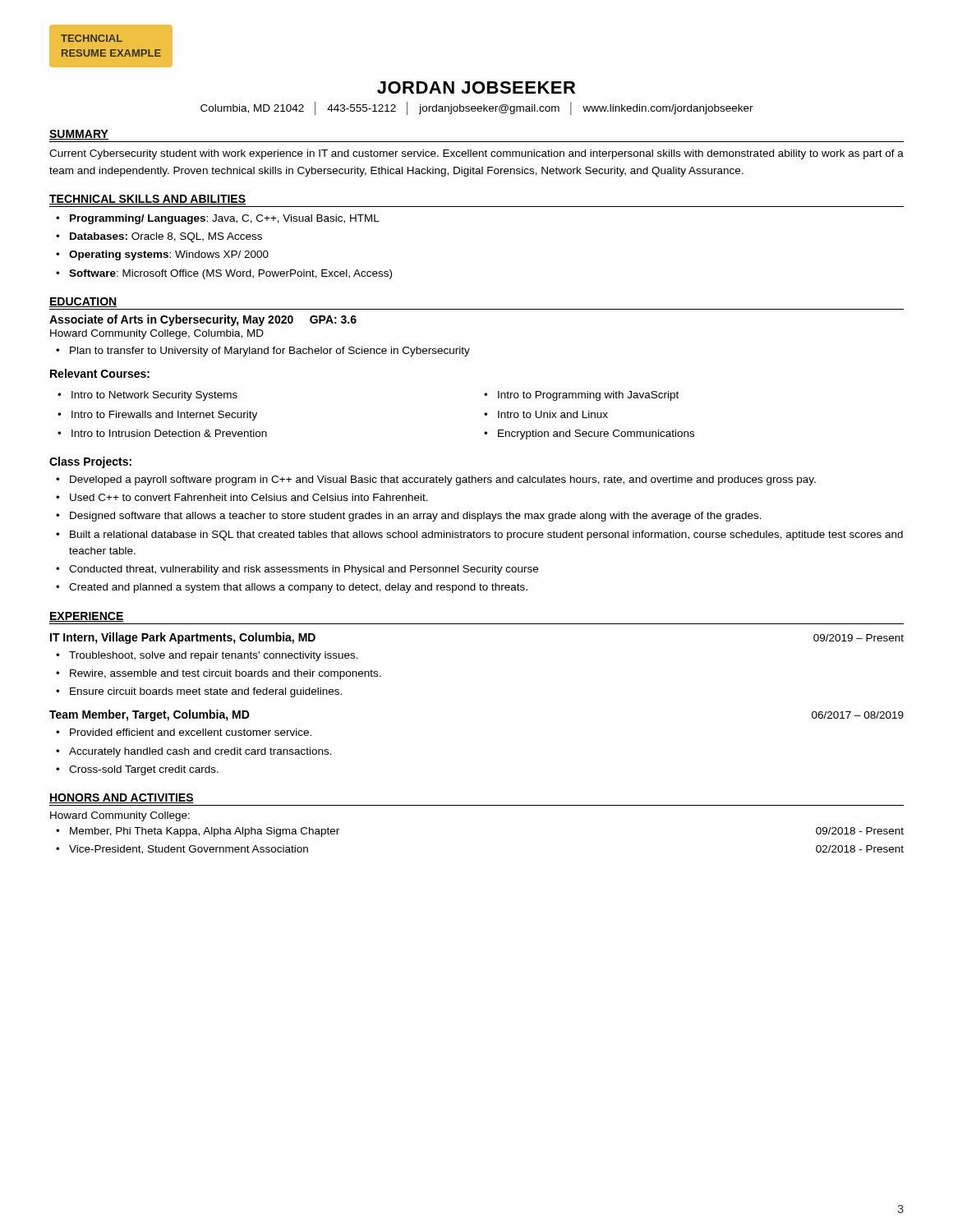The width and height of the screenshot is (953, 1232).
Task: Locate the text "Howard Community College:"
Action: click(120, 815)
